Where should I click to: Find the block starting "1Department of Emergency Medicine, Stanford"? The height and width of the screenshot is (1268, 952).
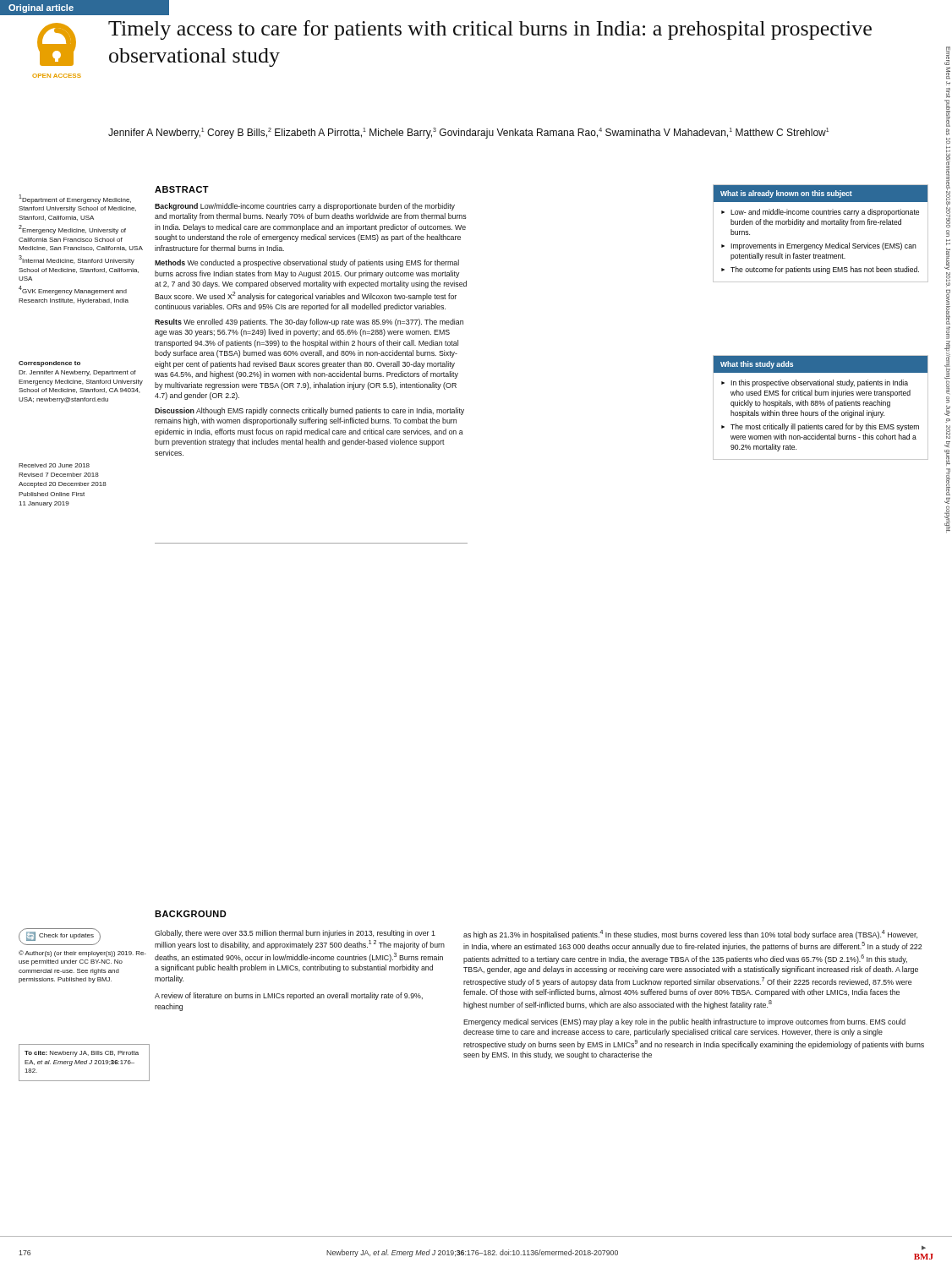(x=81, y=249)
